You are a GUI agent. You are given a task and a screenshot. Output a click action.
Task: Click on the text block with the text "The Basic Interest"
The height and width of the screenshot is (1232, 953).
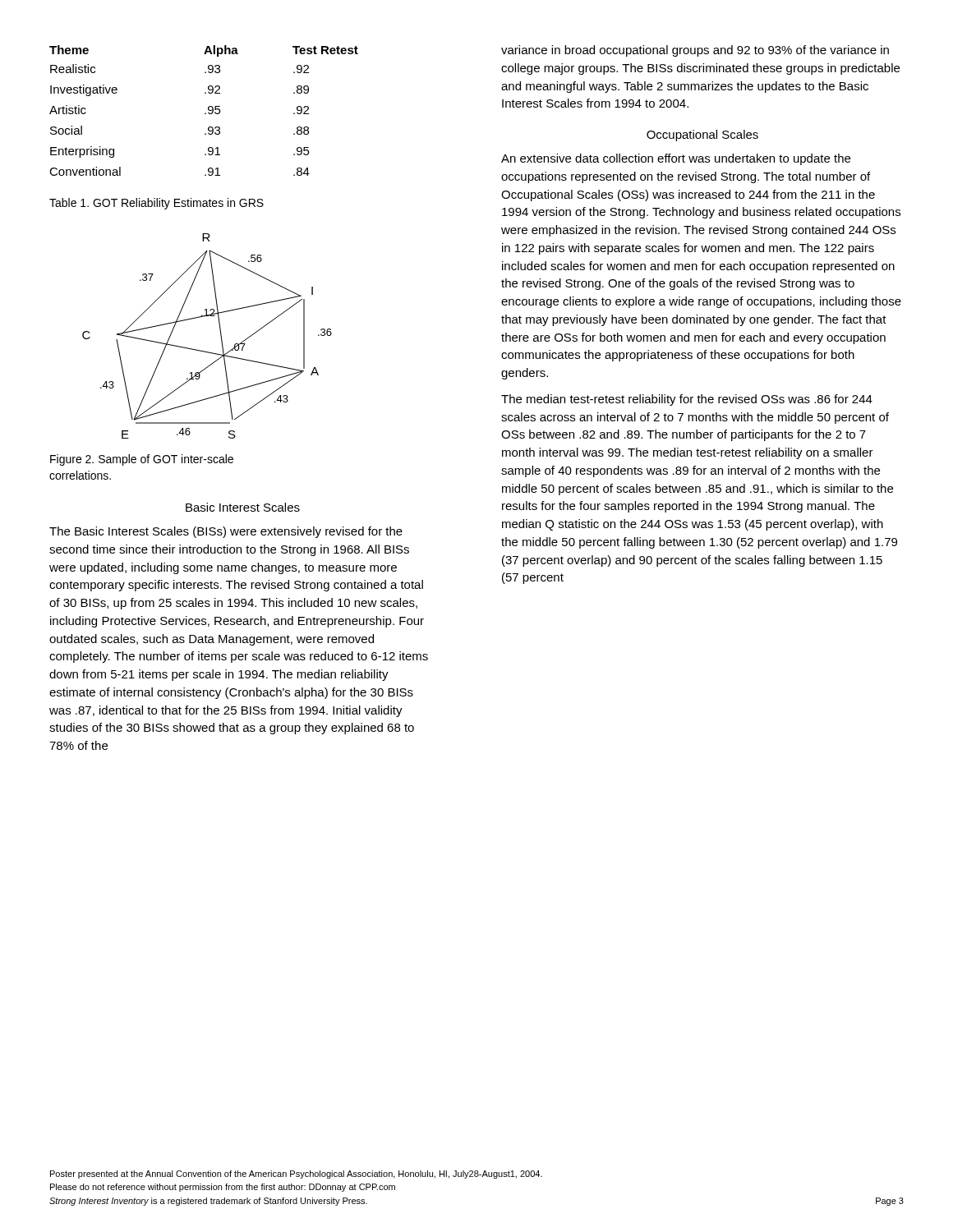point(239,638)
